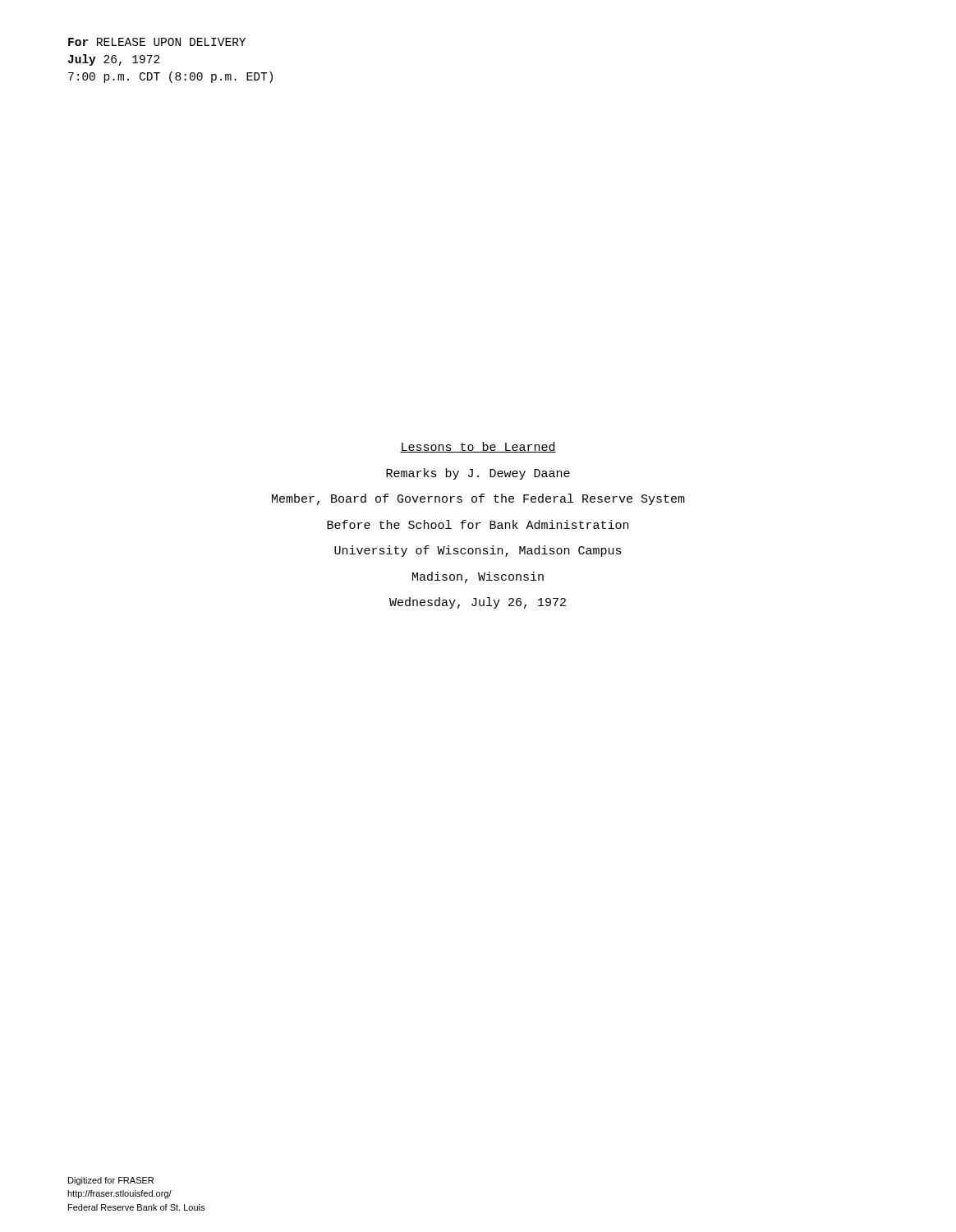Viewport: 956px width, 1232px height.
Task: Click on the text that reads "Madison, Wisconsin"
Action: (x=478, y=577)
